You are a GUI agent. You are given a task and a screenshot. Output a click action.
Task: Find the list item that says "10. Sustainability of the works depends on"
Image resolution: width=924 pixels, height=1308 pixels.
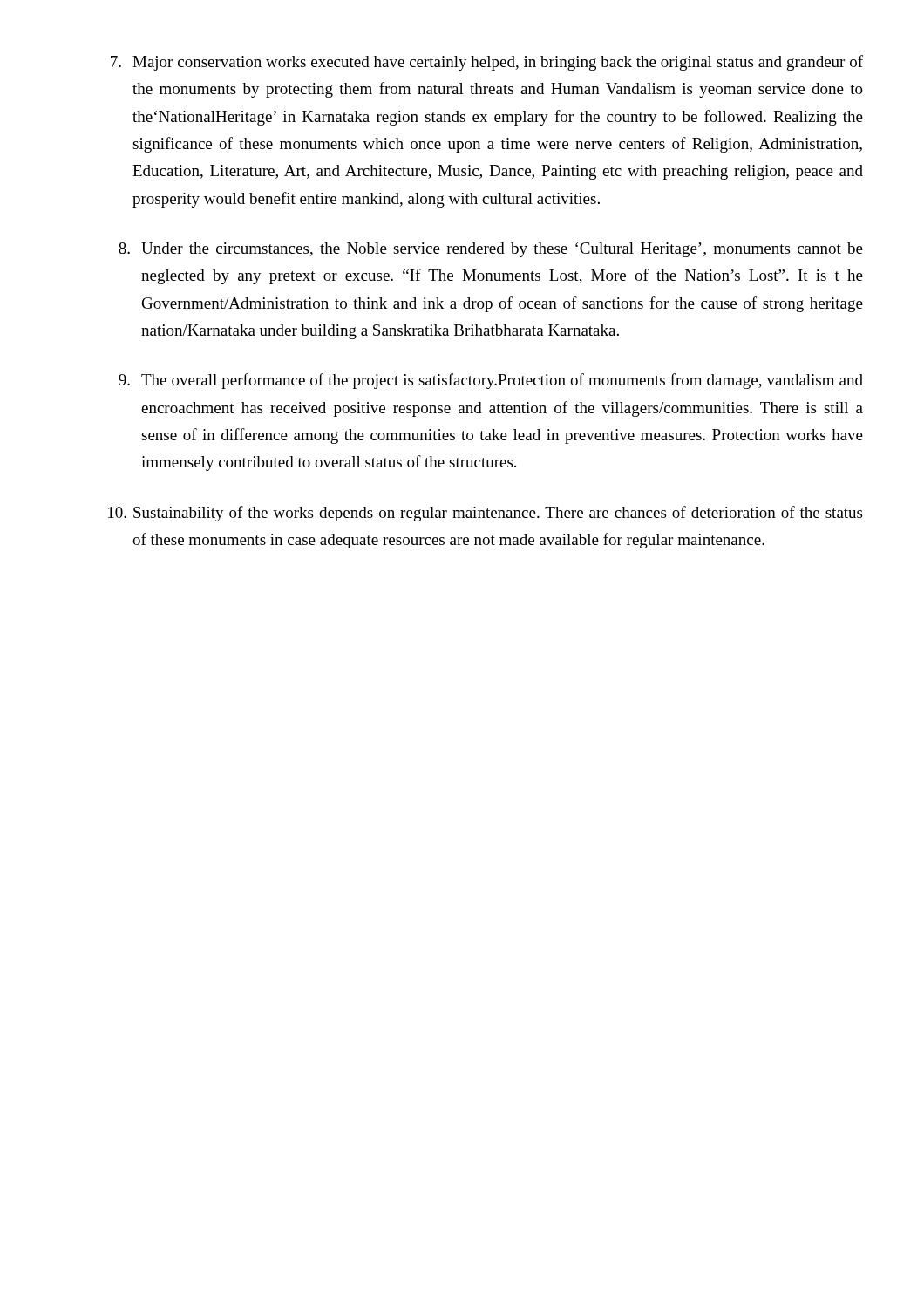[471, 526]
